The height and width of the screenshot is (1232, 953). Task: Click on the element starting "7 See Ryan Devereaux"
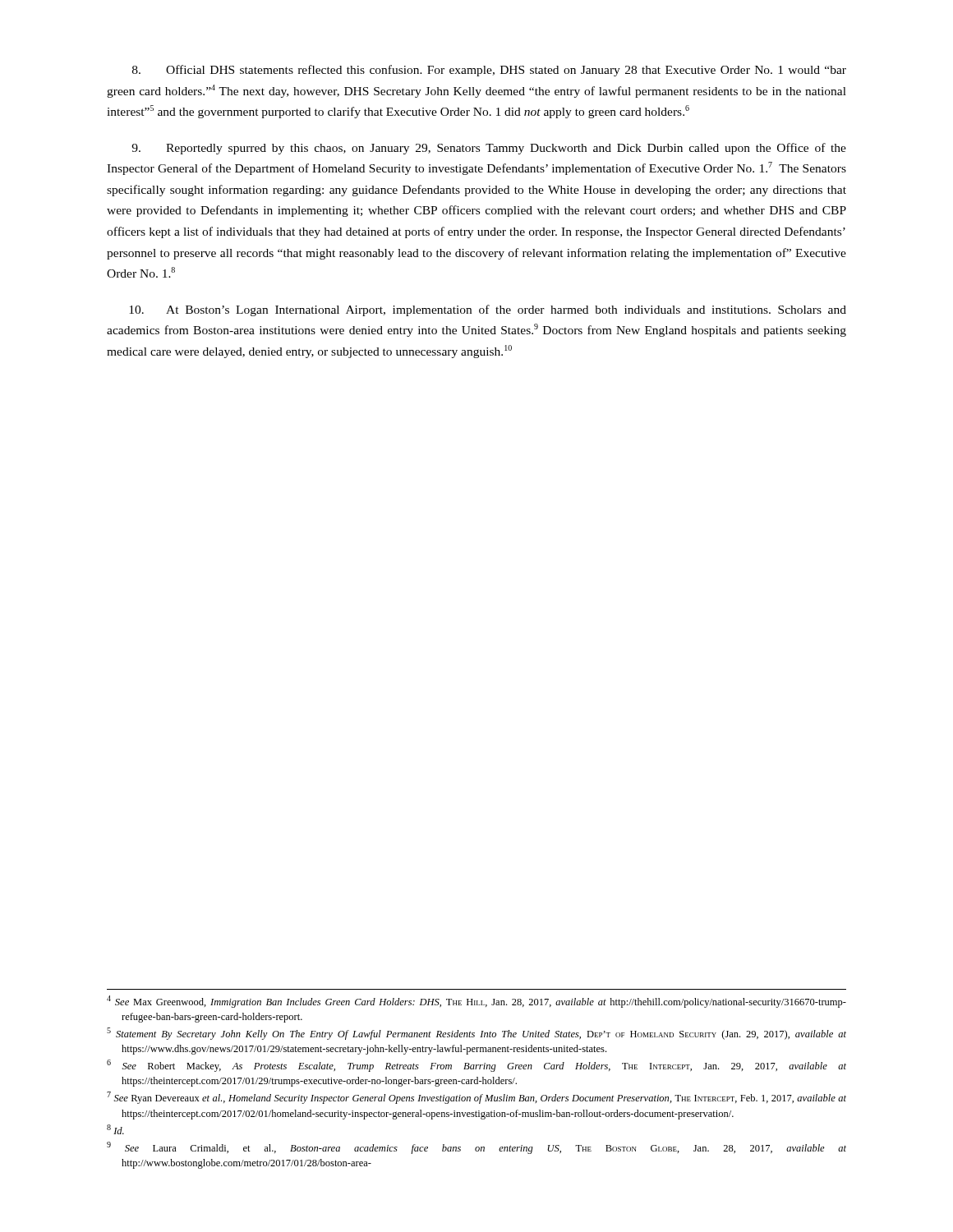click(476, 1105)
